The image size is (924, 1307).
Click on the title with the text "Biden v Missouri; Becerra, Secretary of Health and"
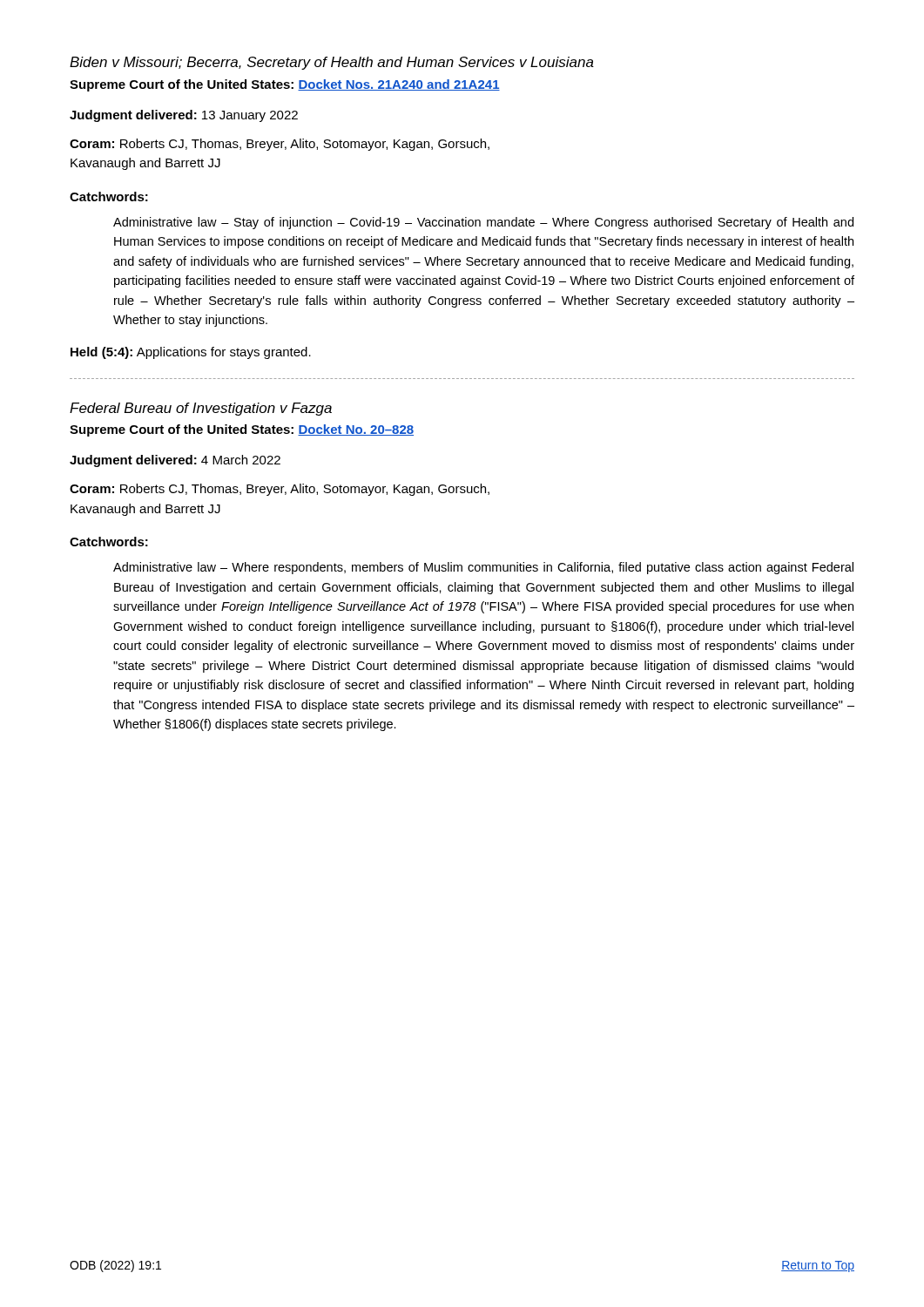[x=332, y=62]
